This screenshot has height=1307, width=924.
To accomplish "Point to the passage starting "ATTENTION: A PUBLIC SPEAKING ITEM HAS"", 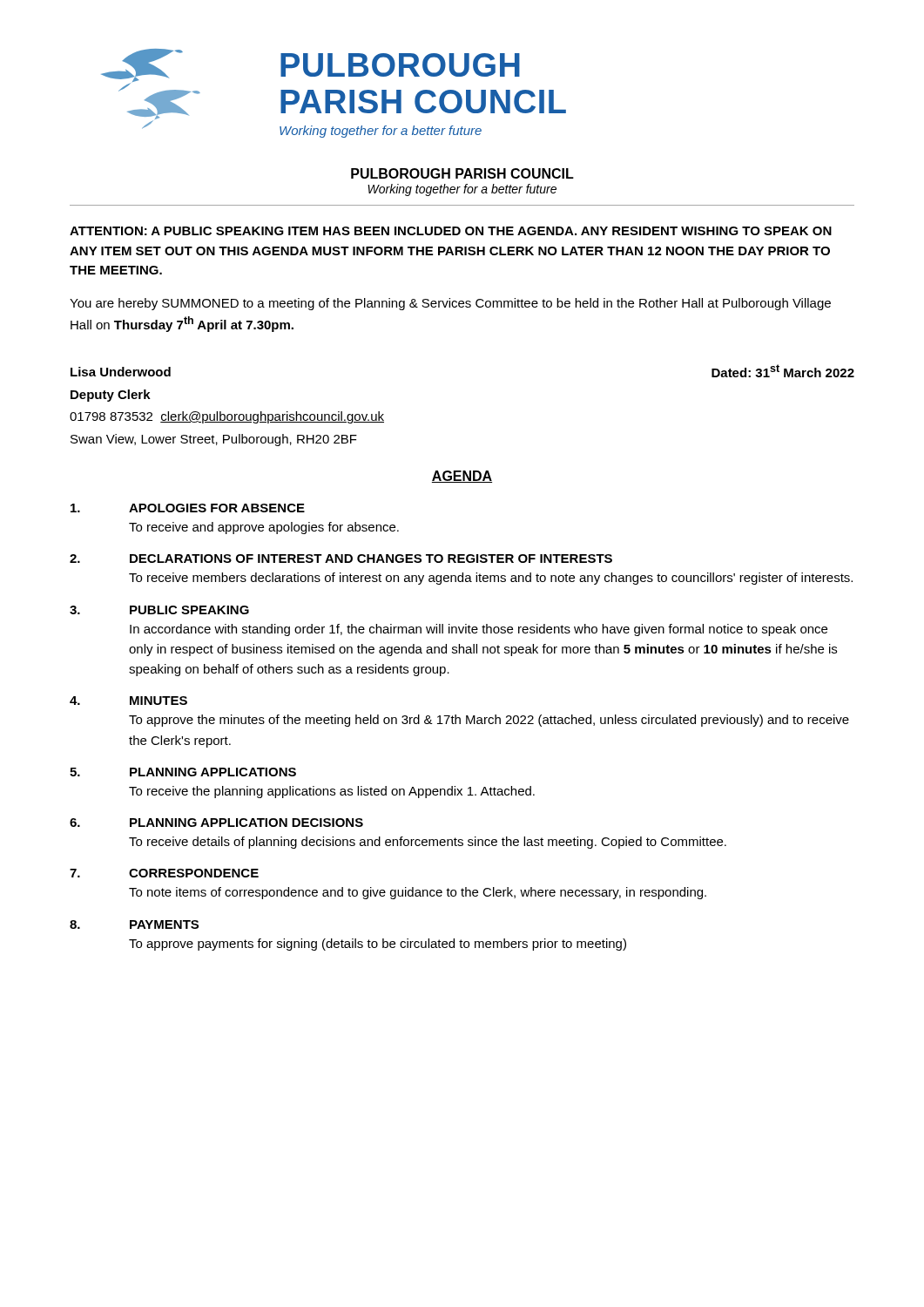I will pos(451,250).
